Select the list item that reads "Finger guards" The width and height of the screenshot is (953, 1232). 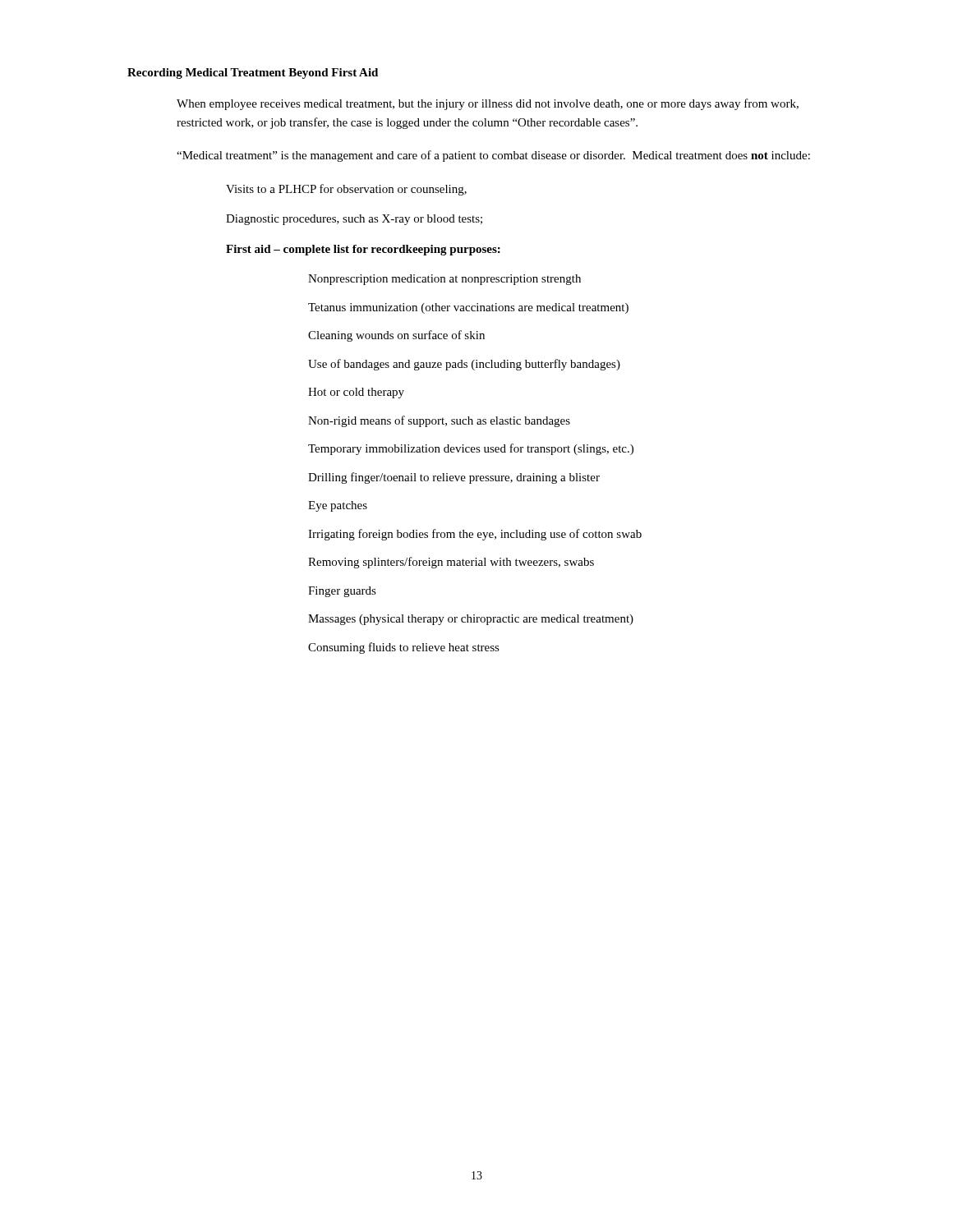(x=342, y=590)
